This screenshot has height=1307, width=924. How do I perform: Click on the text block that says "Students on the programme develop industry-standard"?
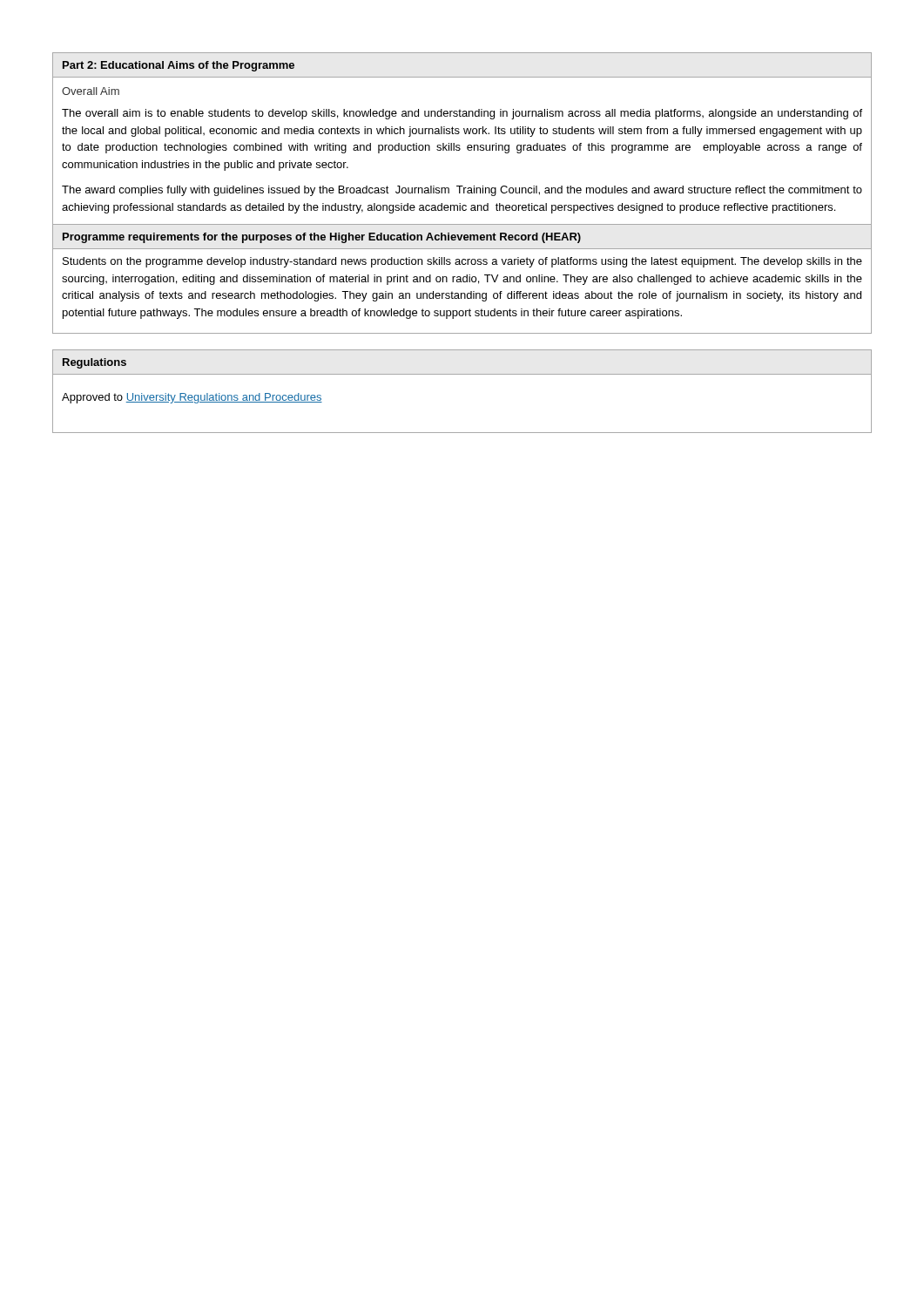462,286
